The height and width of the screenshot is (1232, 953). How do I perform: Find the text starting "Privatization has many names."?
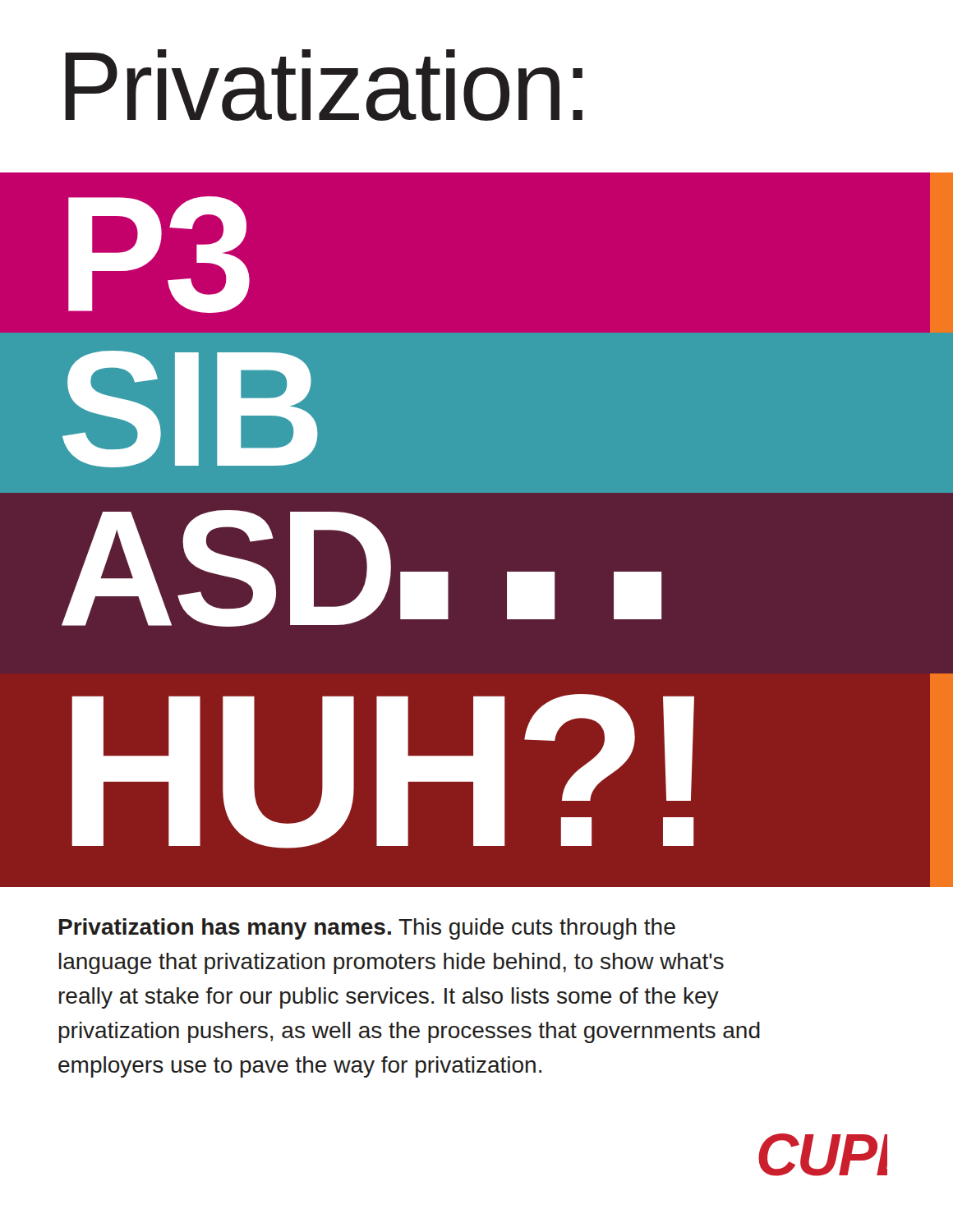(x=409, y=996)
